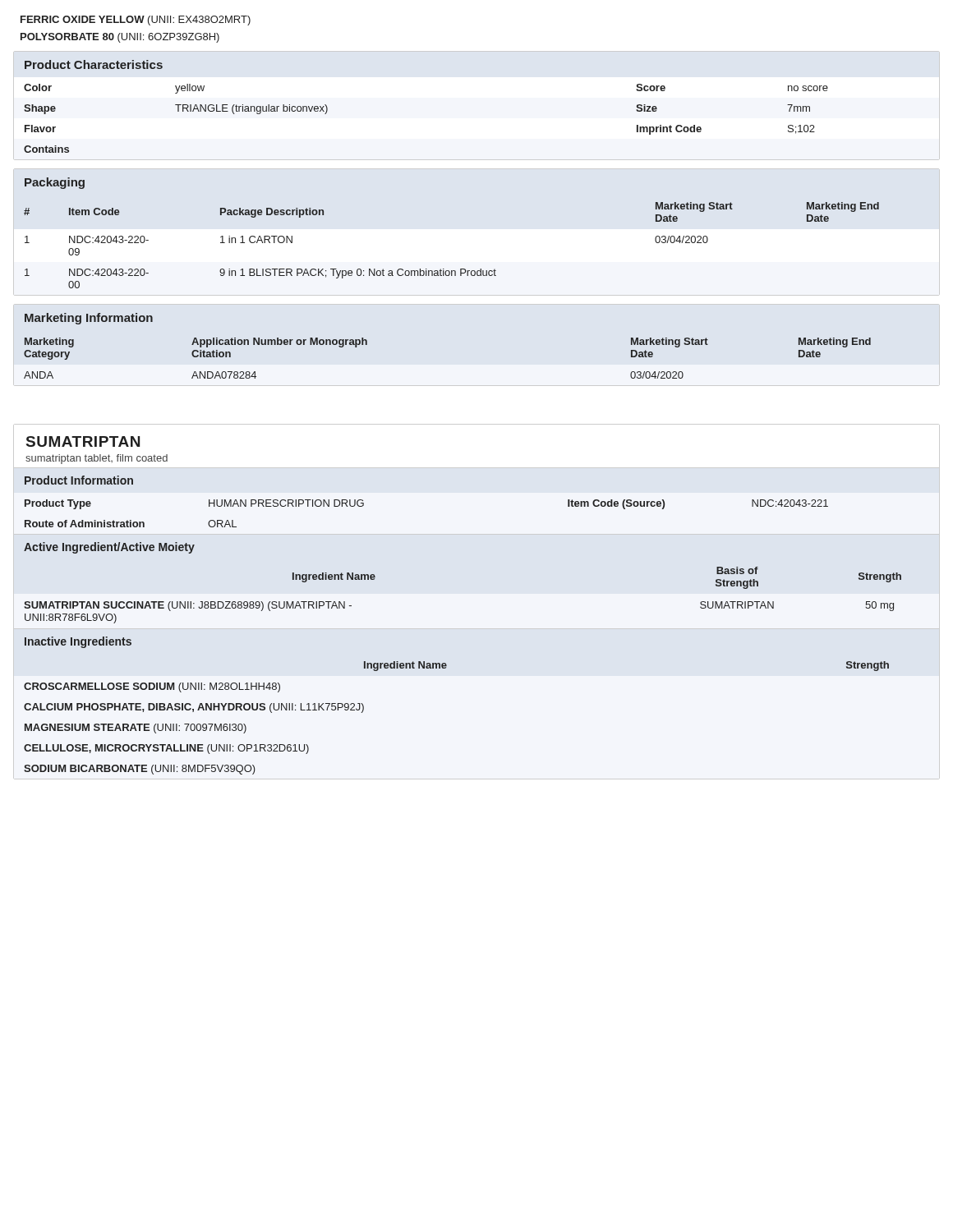This screenshot has width=953, height=1232.
Task: Locate the passage starting "FERRIC OXIDE YELLOW (UNII:"
Action: [x=135, y=19]
